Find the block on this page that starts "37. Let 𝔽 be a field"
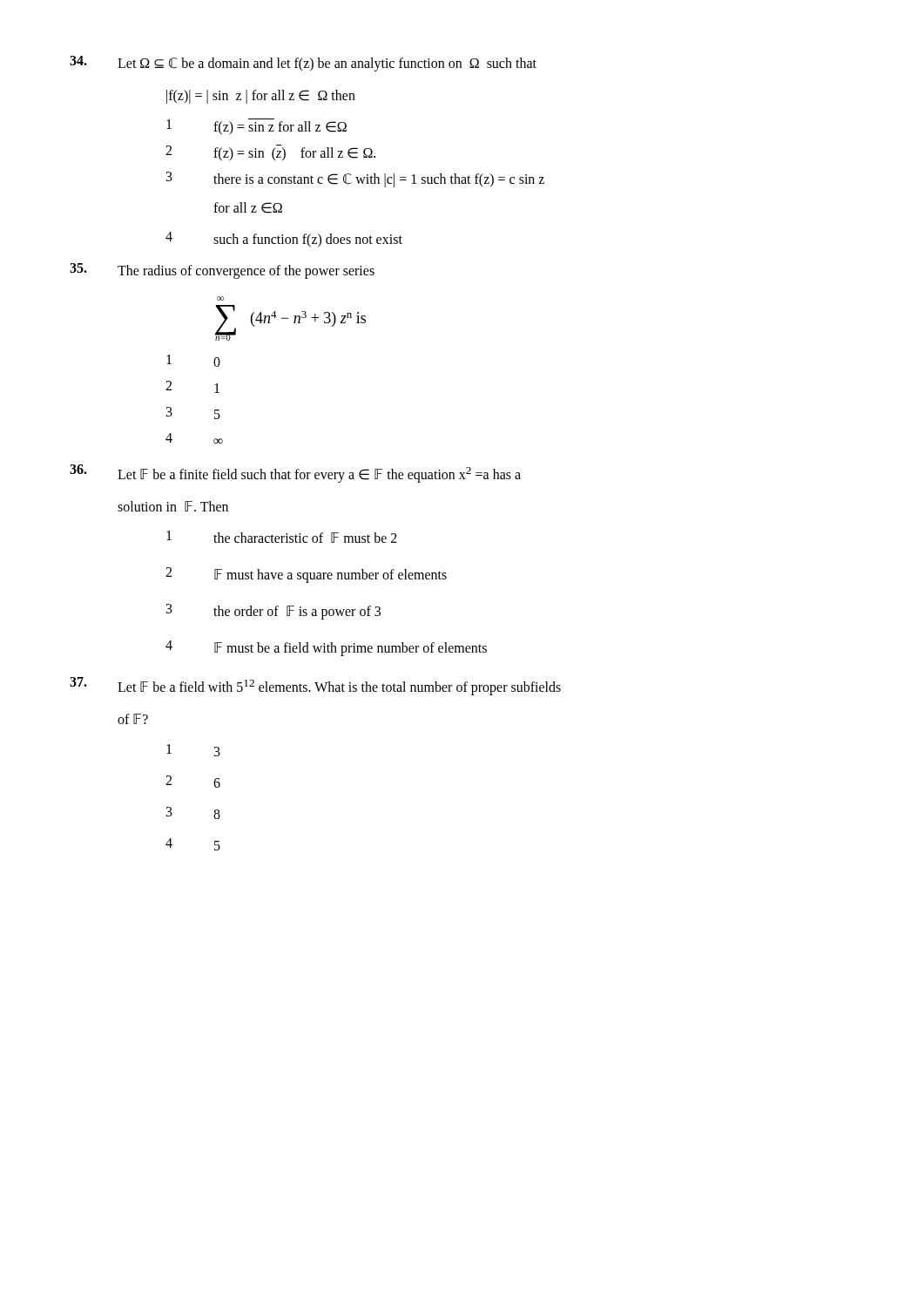 315,686
